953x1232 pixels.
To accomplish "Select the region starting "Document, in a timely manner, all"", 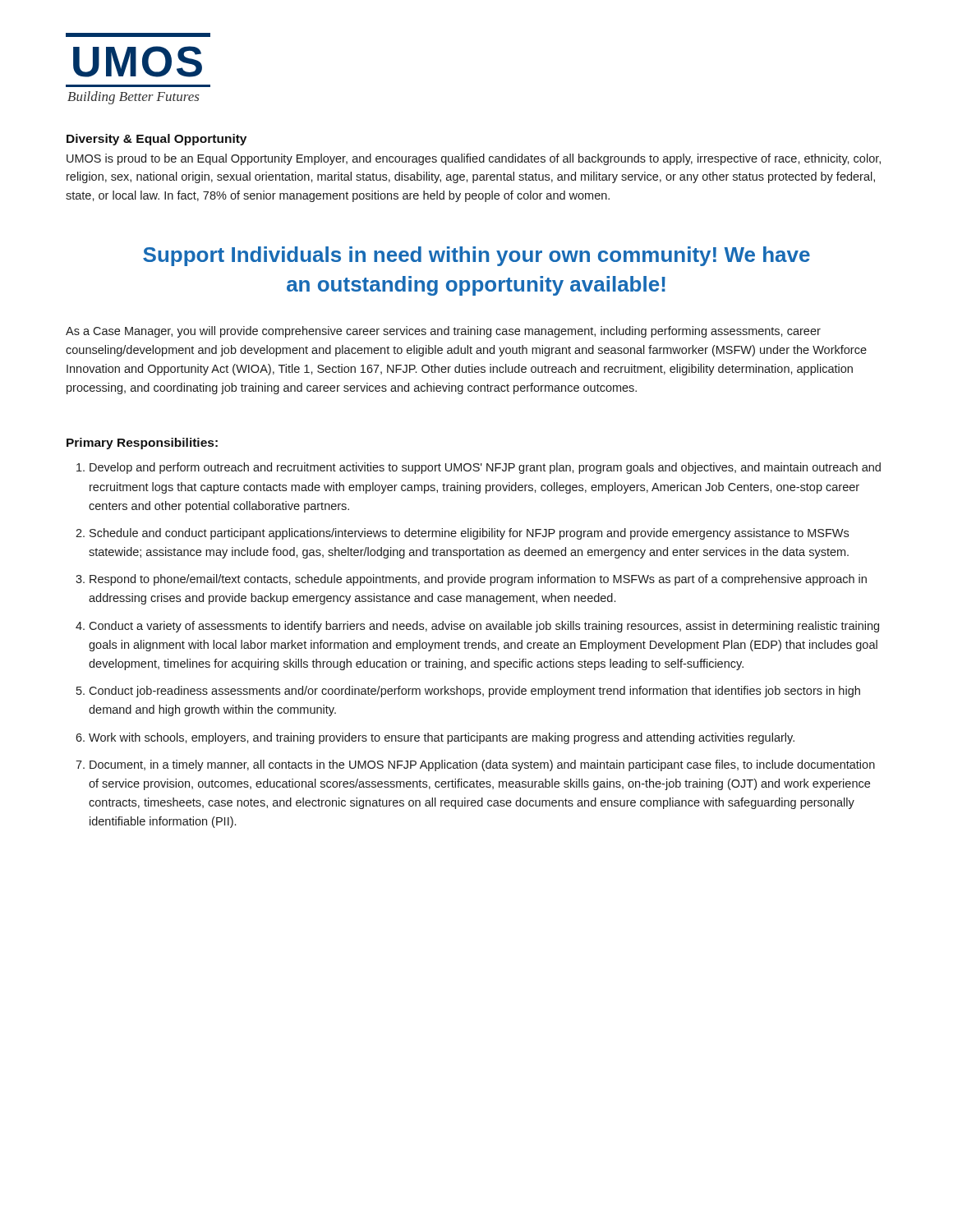I will click(x=482, y=793).
